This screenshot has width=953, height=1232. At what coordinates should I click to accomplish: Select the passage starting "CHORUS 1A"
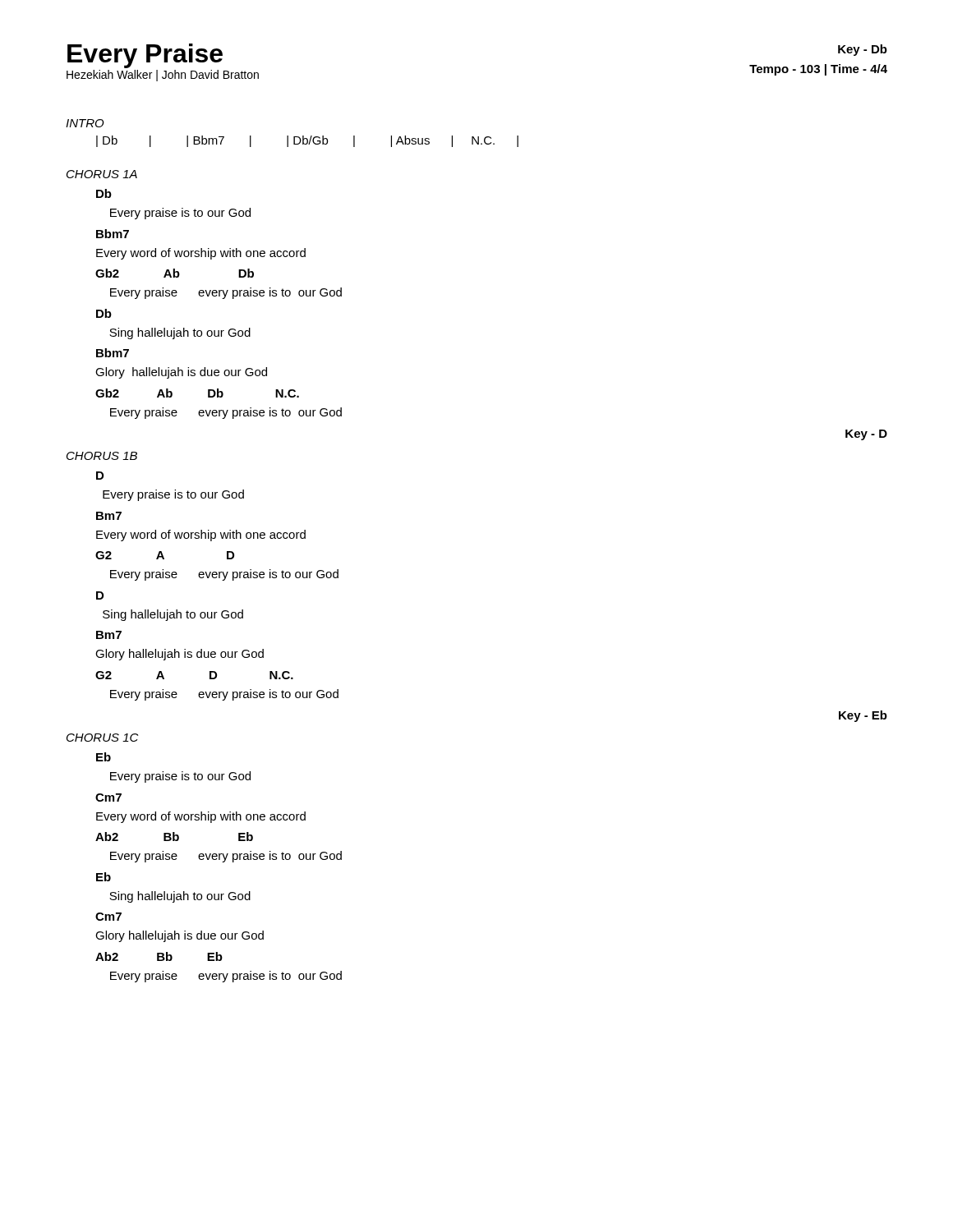pos(102,174)
